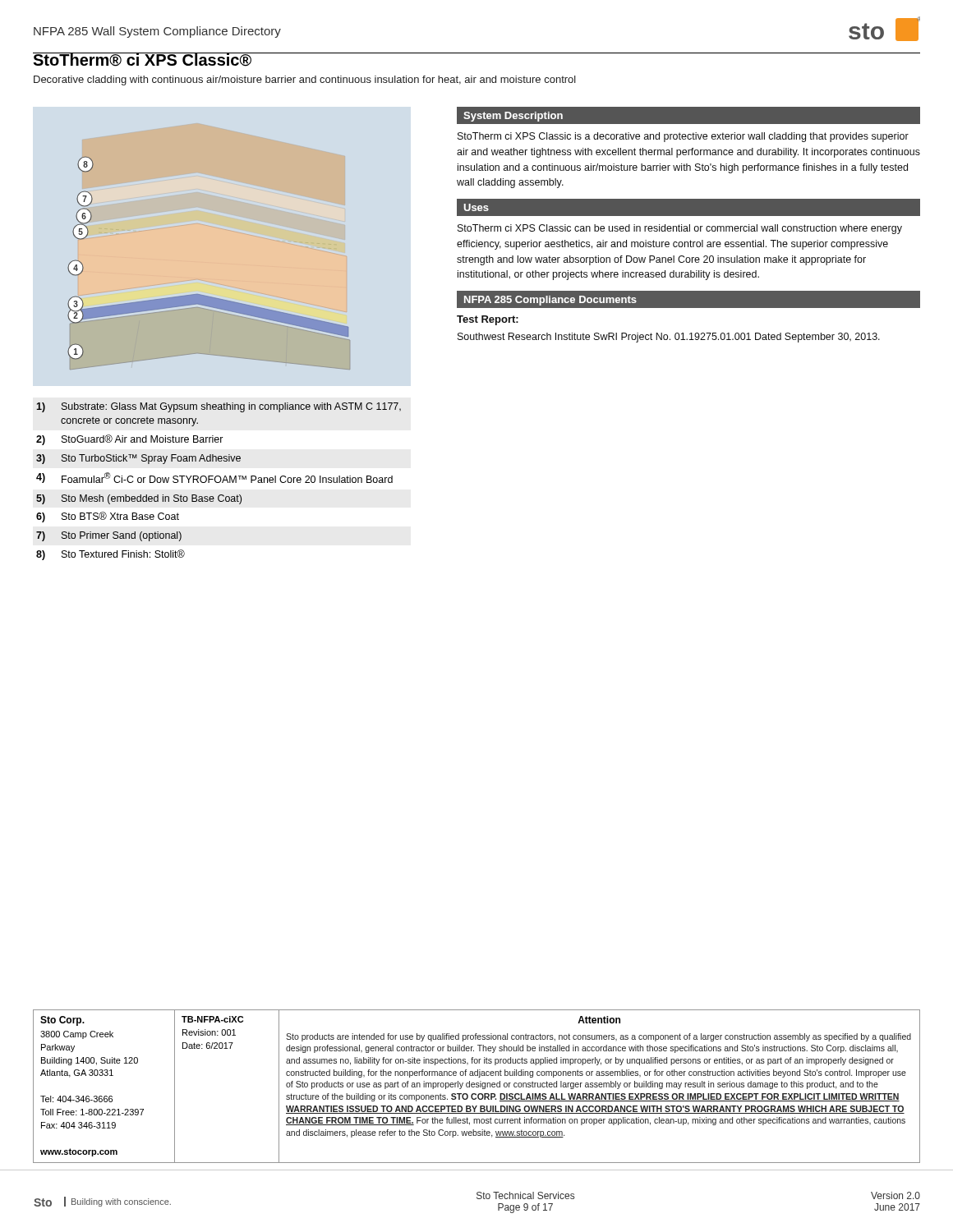Locate the table with the text "Sto Corp."
Image resolution: width=953 pixels, height=1232 pixels.
(476, 1086)
